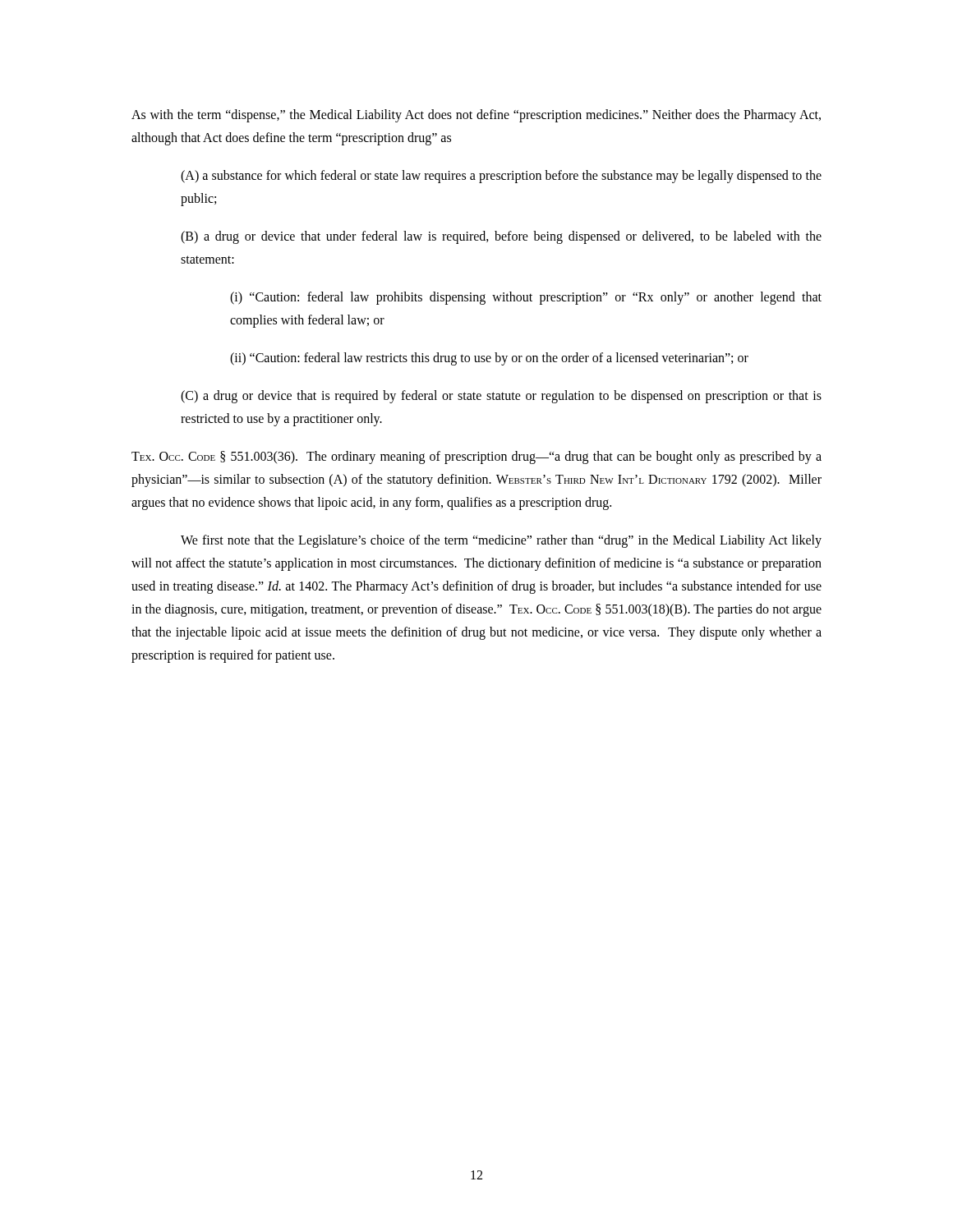The image size is (953, 1232).
Task: Locate the text starting "We first note that the"
Action: click(476, 598)
